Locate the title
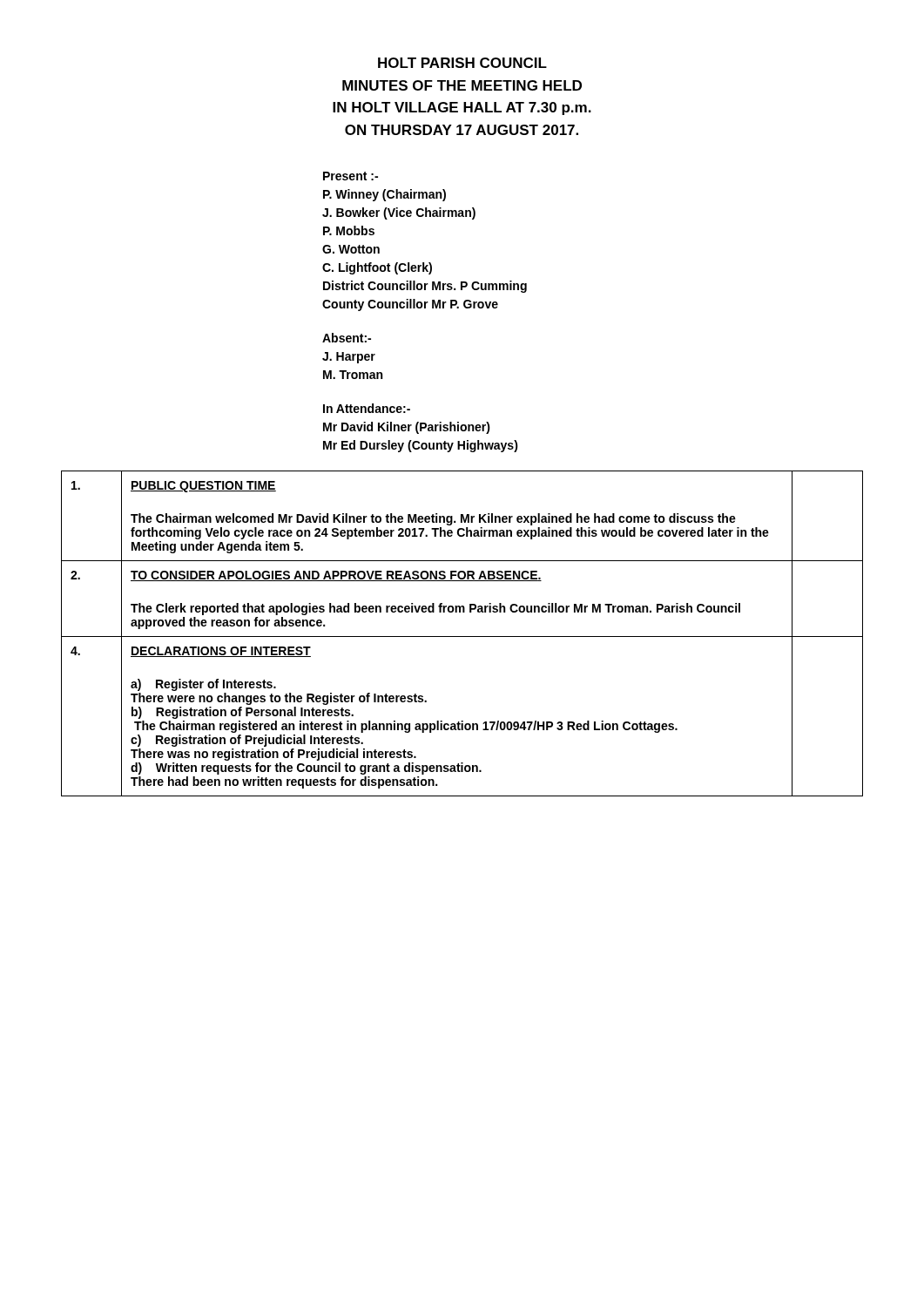This screenshot has width=924, height=1307. click(462, 97)
